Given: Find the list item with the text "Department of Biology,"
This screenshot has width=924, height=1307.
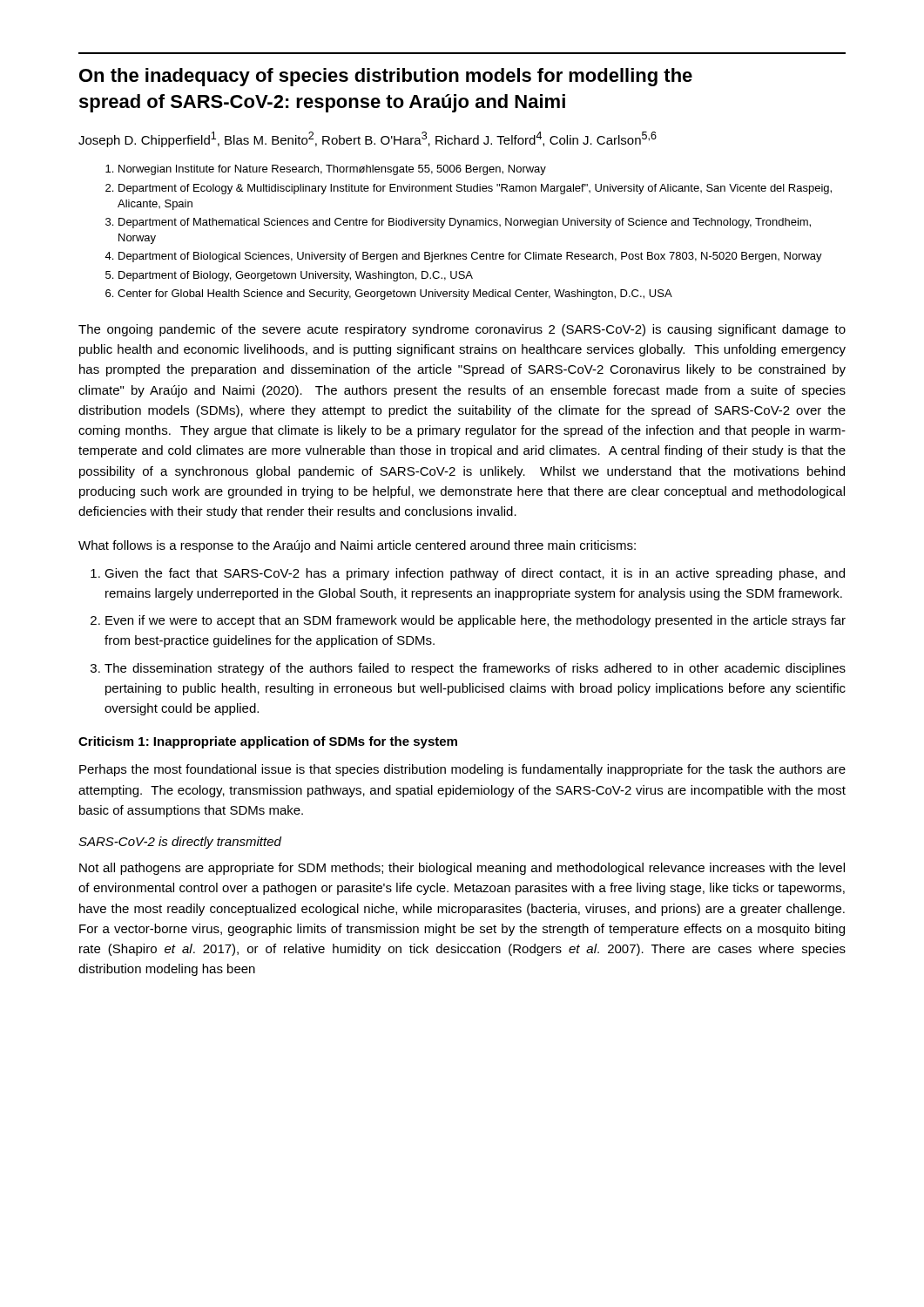Looking at the screenshot, I should (482, 275).
